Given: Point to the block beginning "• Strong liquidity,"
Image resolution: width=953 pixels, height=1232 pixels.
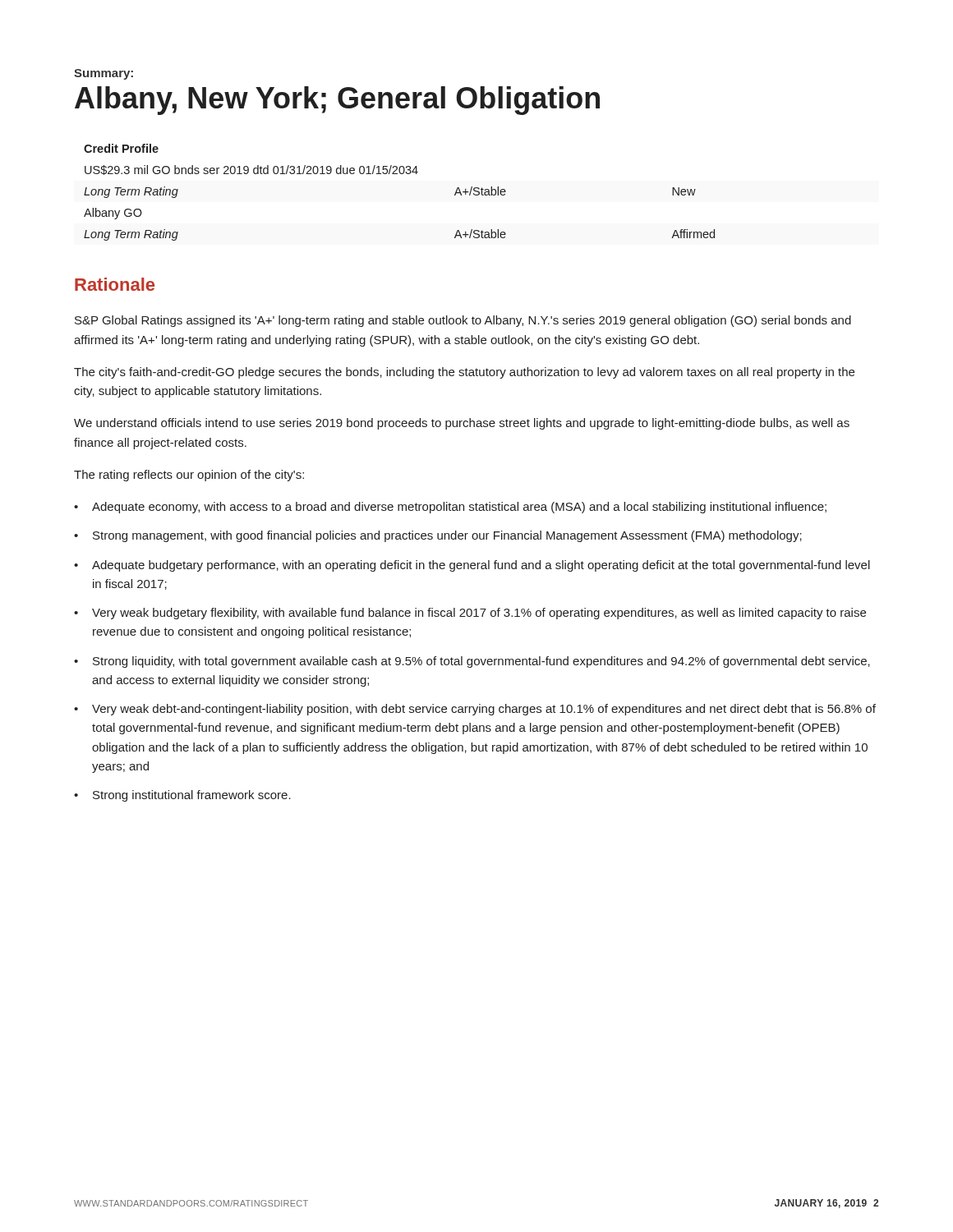Looking at the screenshot, I should [x=476, y=670].
